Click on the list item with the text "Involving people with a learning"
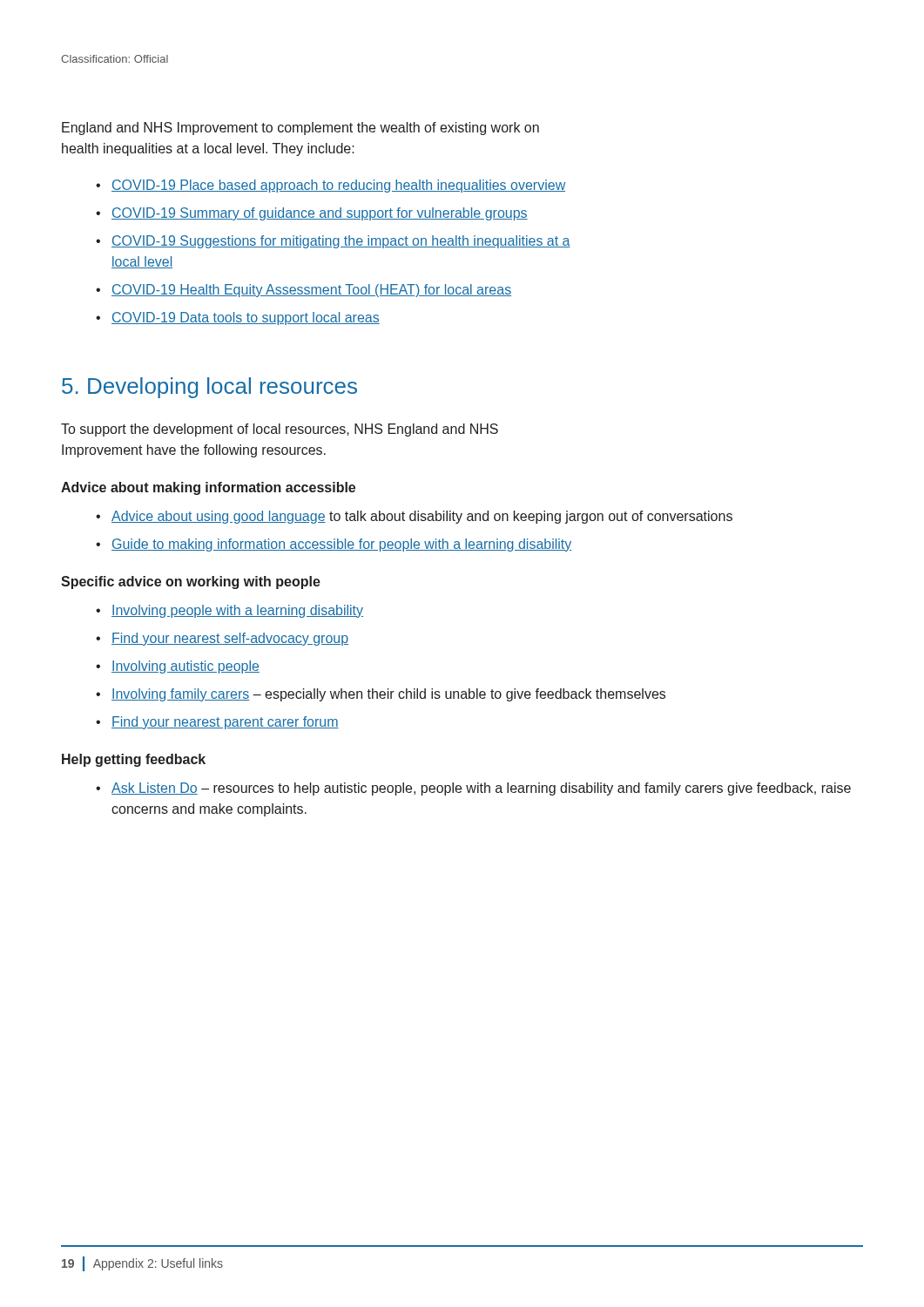 point(237,610)
